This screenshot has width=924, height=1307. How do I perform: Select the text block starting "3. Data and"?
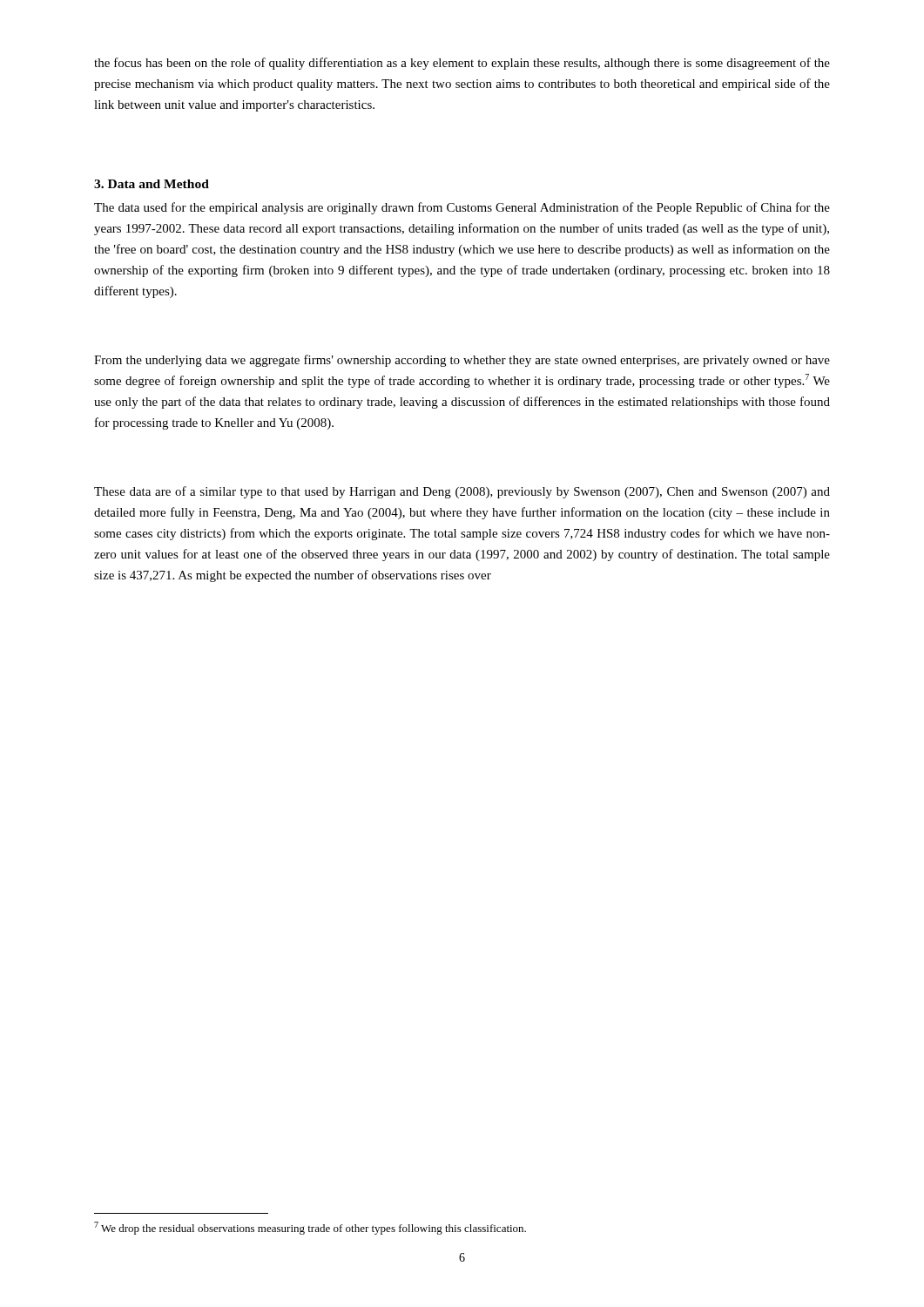pos(151,183)
